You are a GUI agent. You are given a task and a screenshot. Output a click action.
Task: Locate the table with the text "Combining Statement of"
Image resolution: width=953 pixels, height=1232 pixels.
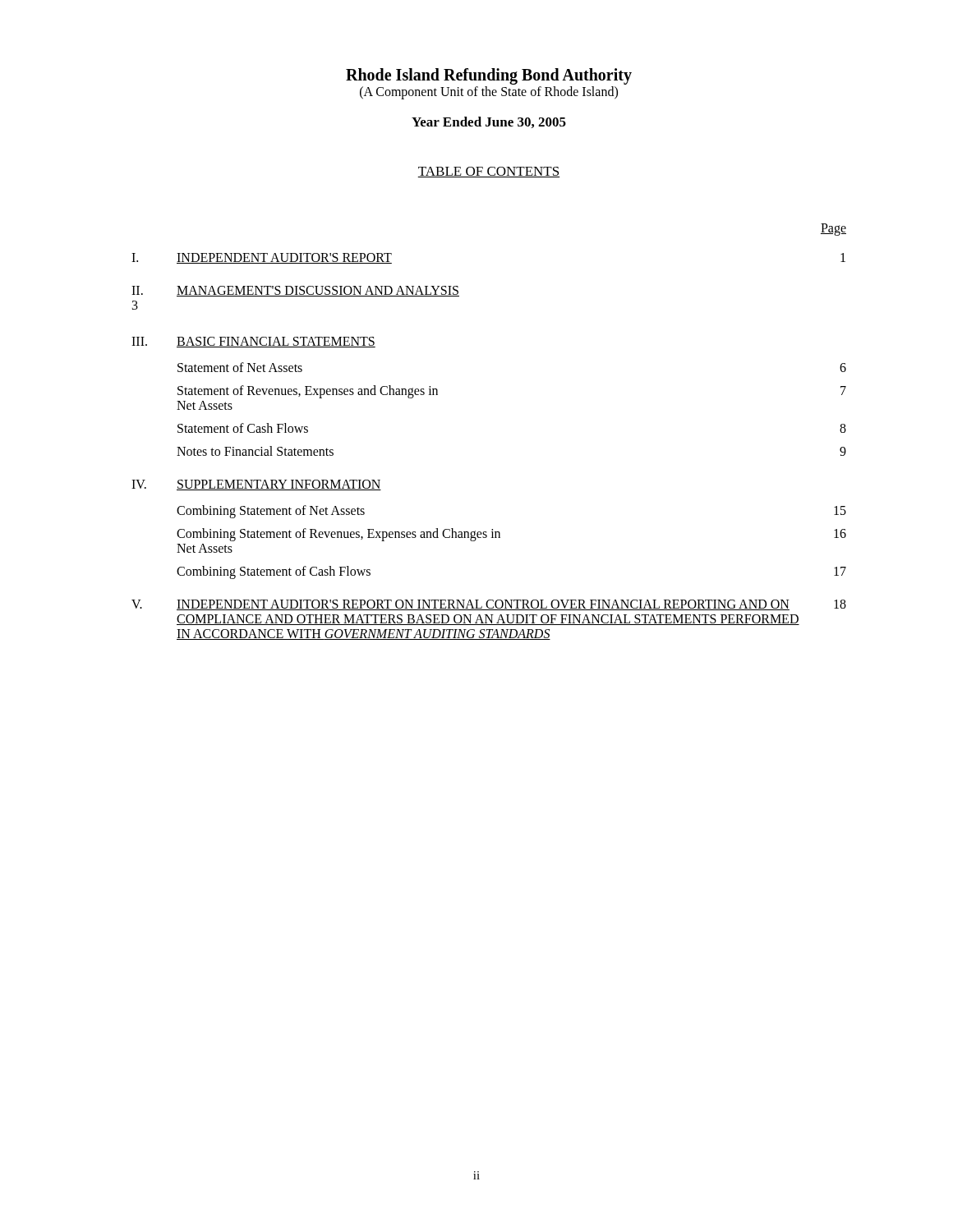point(489,433)
